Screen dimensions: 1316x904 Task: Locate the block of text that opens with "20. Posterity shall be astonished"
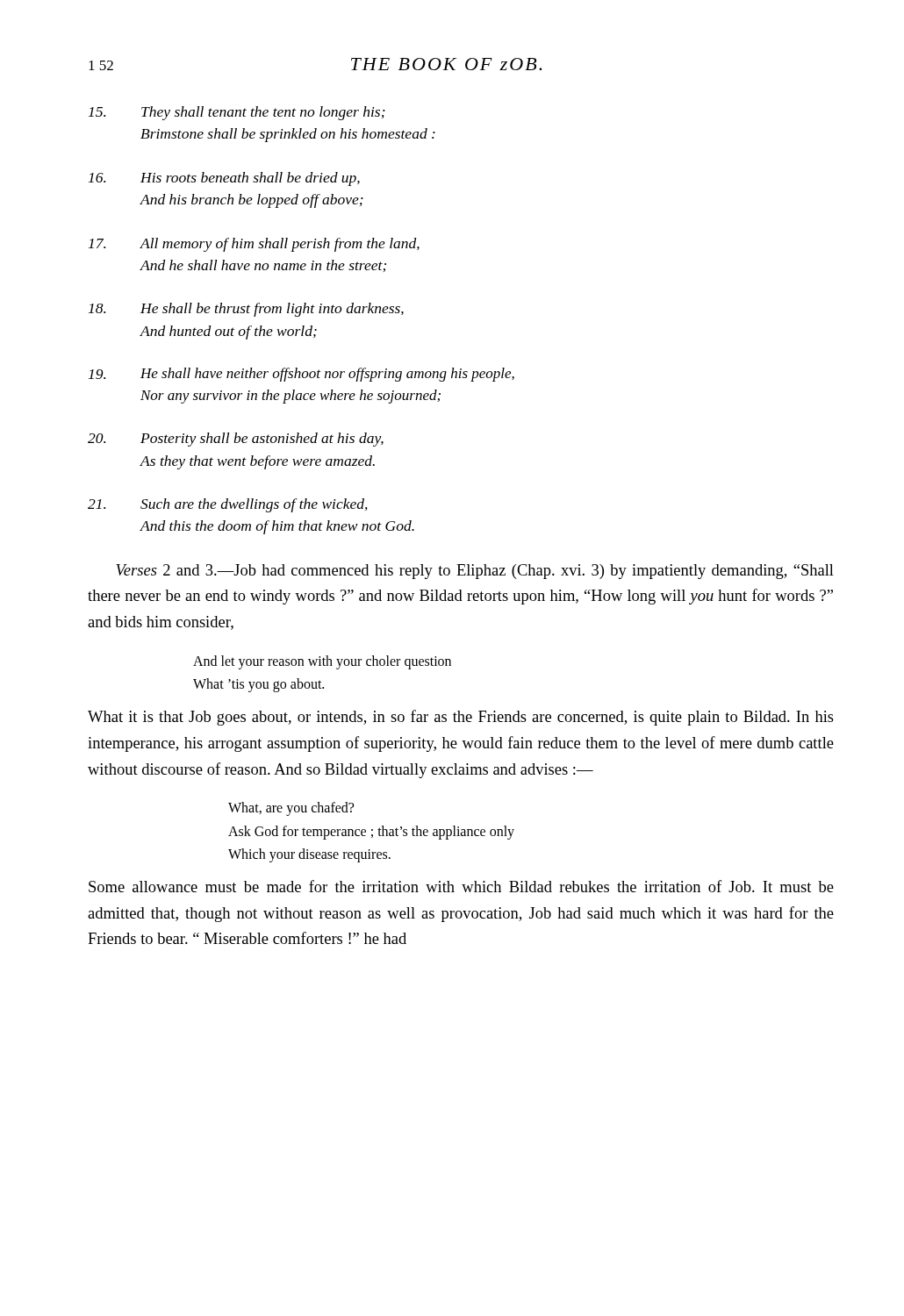[236, 440]
